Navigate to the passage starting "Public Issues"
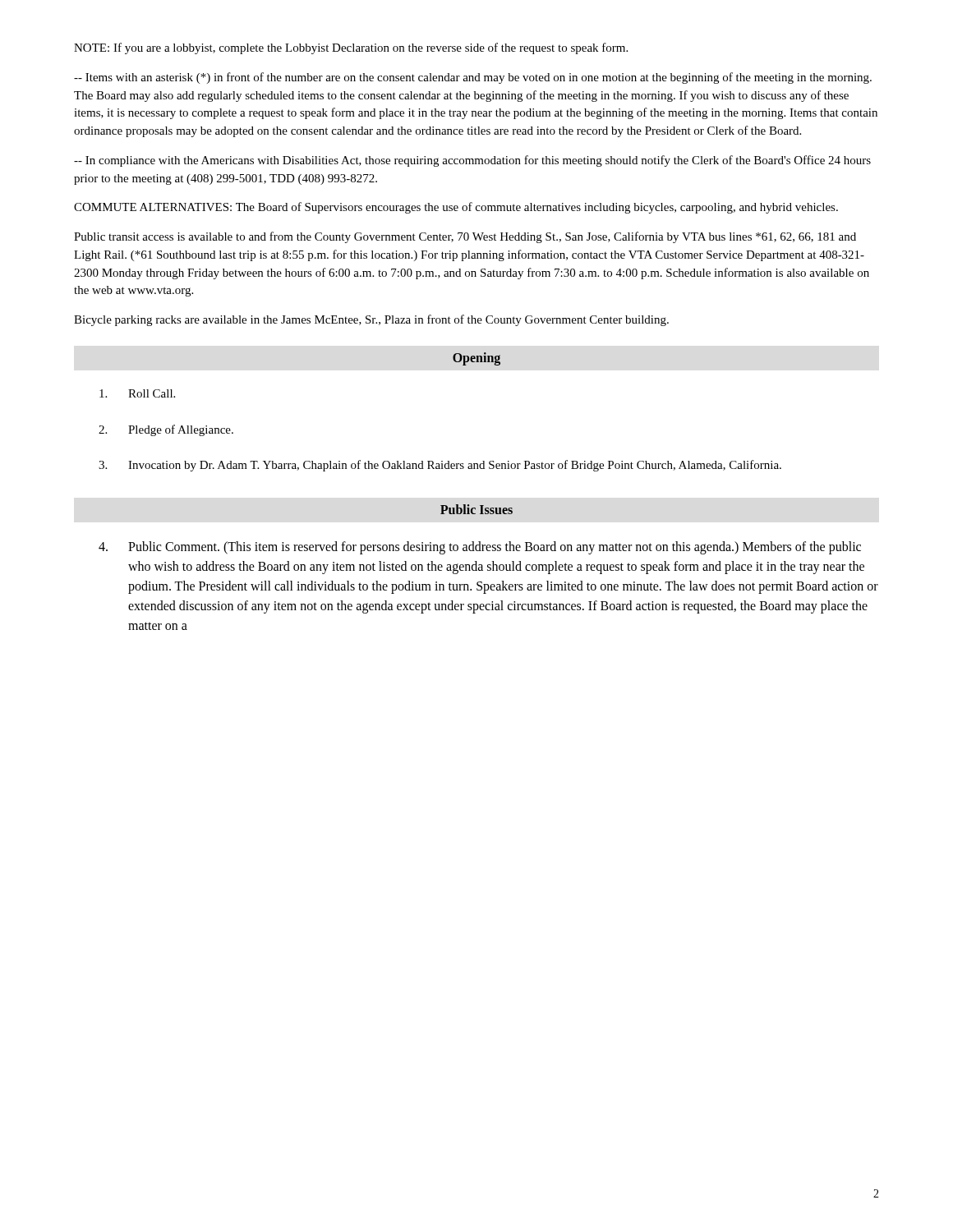 [476, 510]
